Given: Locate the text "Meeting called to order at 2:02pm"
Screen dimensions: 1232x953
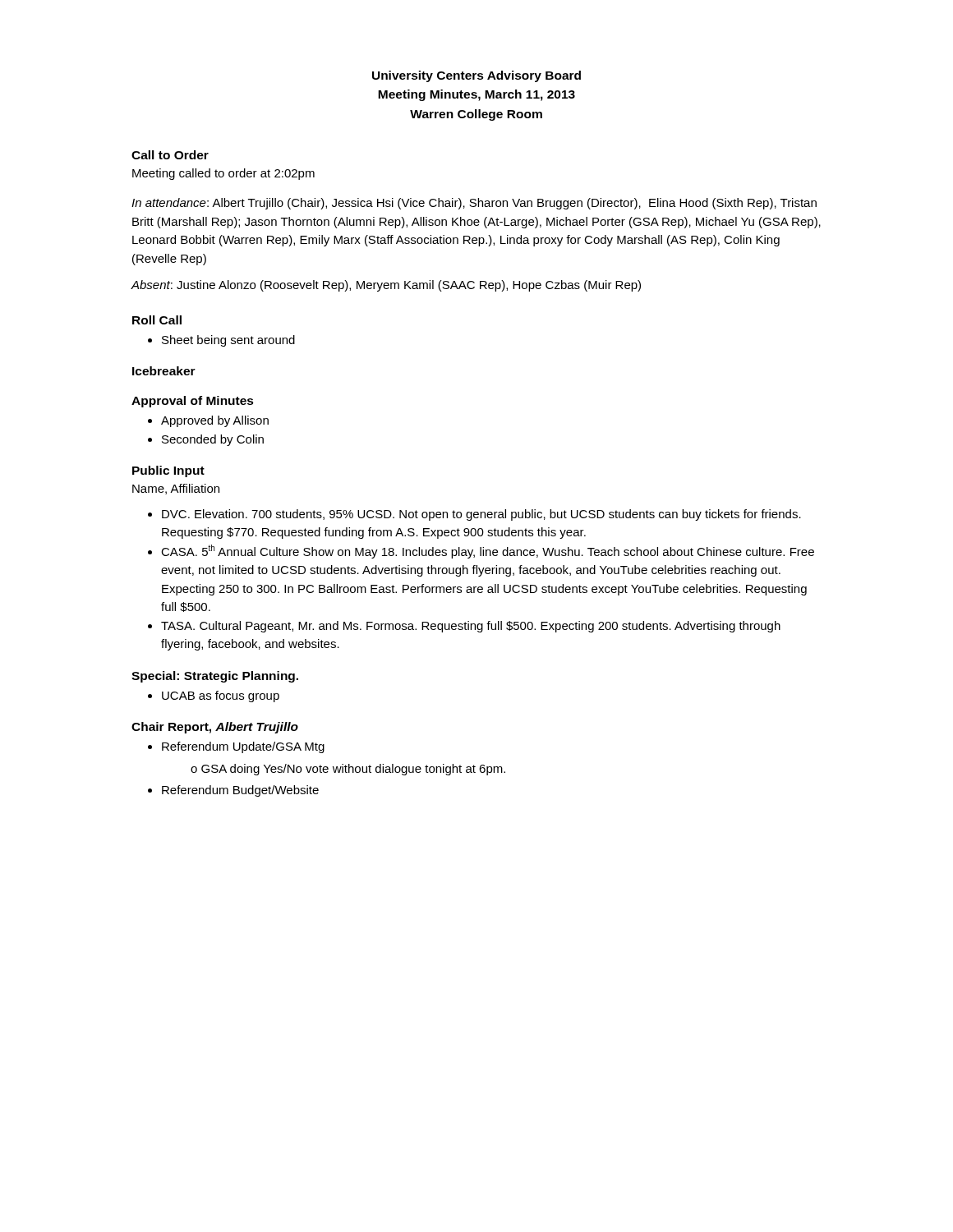Looking at the screenshot, I should coord(223,173).
